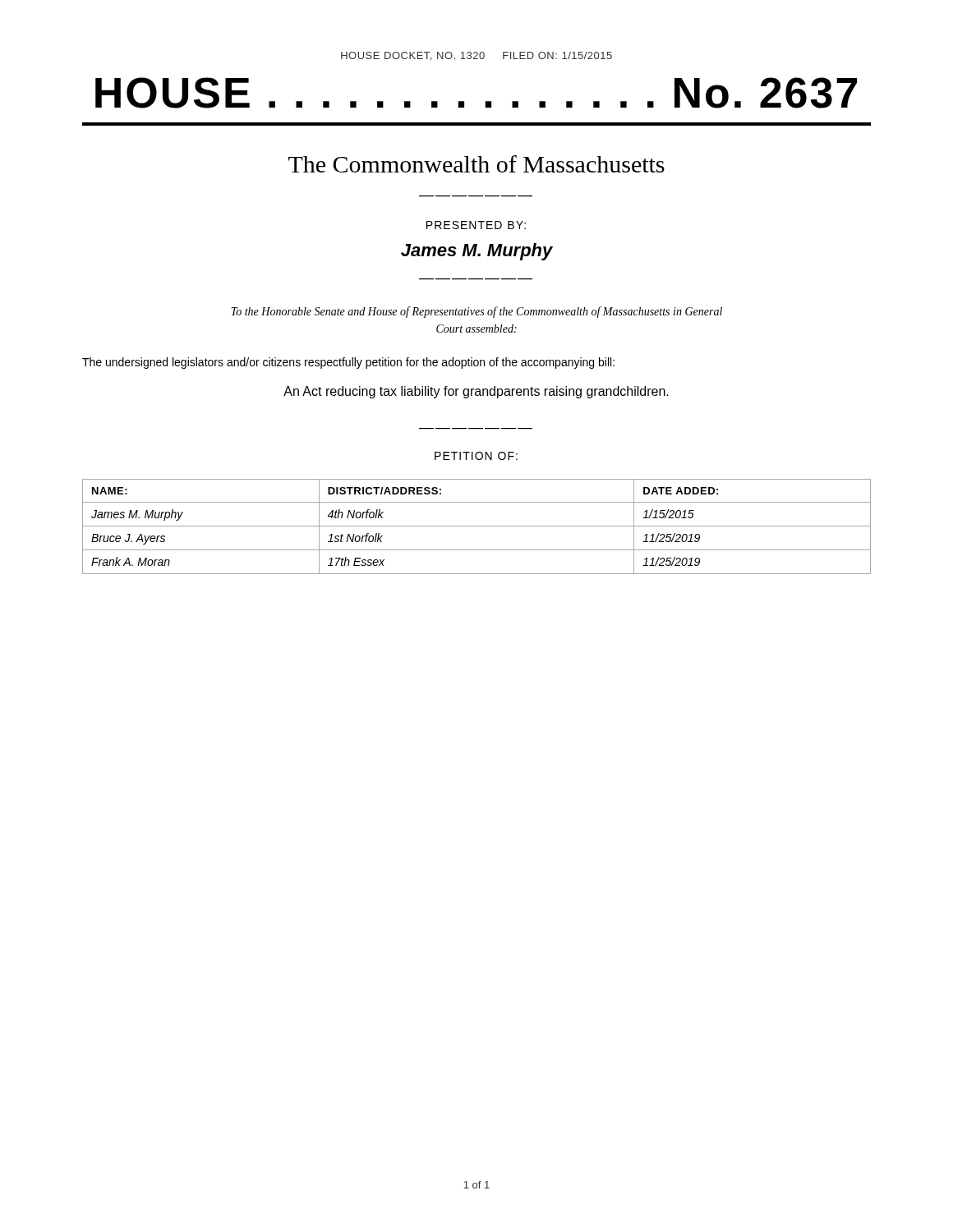Where is the title that starts "HOUSE . . . . . . ."?
953x1232 pixels.
pos(476,93)
